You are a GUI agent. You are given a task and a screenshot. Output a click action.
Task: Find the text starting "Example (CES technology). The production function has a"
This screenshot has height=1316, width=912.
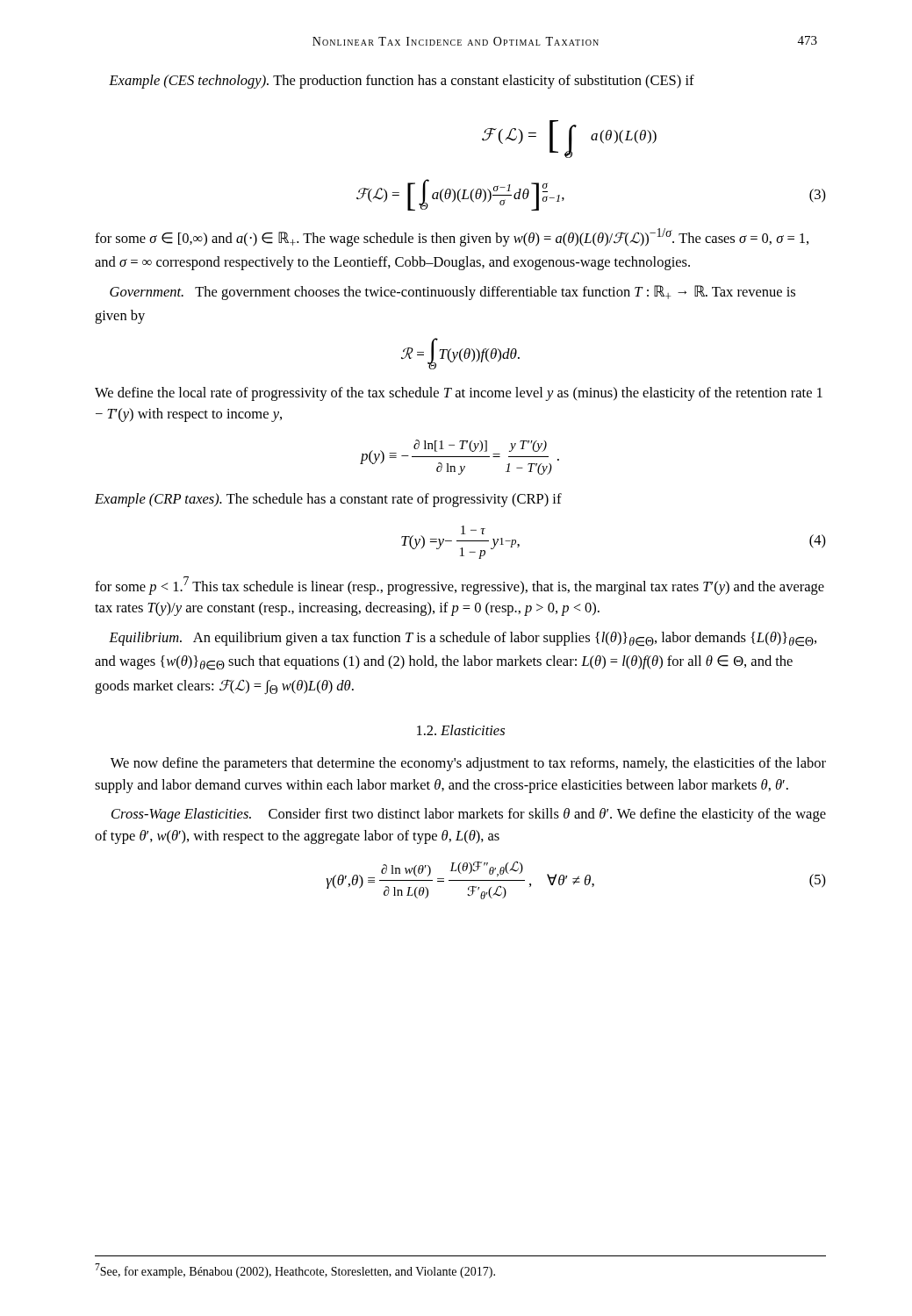point(394,80)
